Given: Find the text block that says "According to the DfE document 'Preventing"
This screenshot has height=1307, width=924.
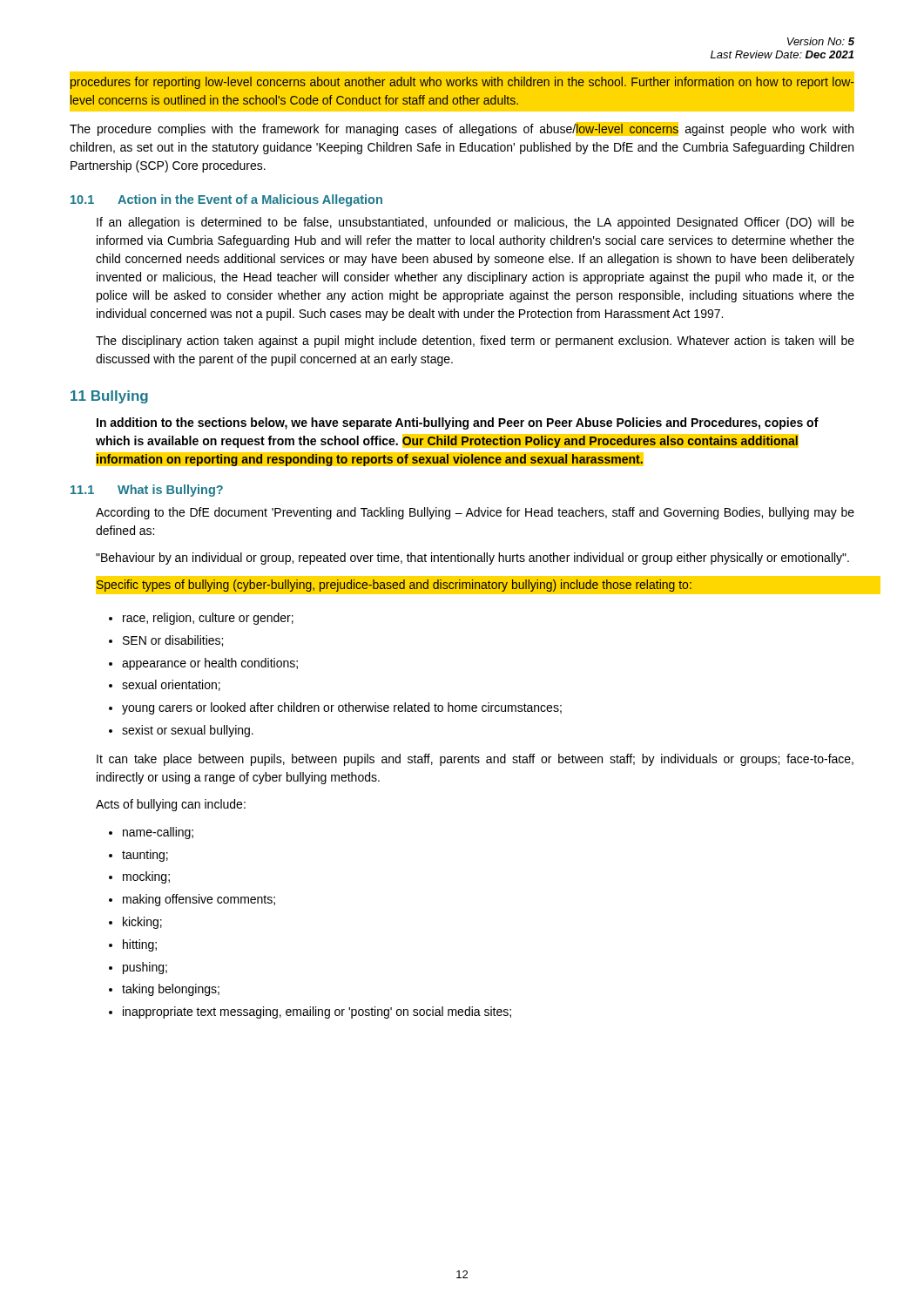Looking at the screenshot, I should point(475,521).
